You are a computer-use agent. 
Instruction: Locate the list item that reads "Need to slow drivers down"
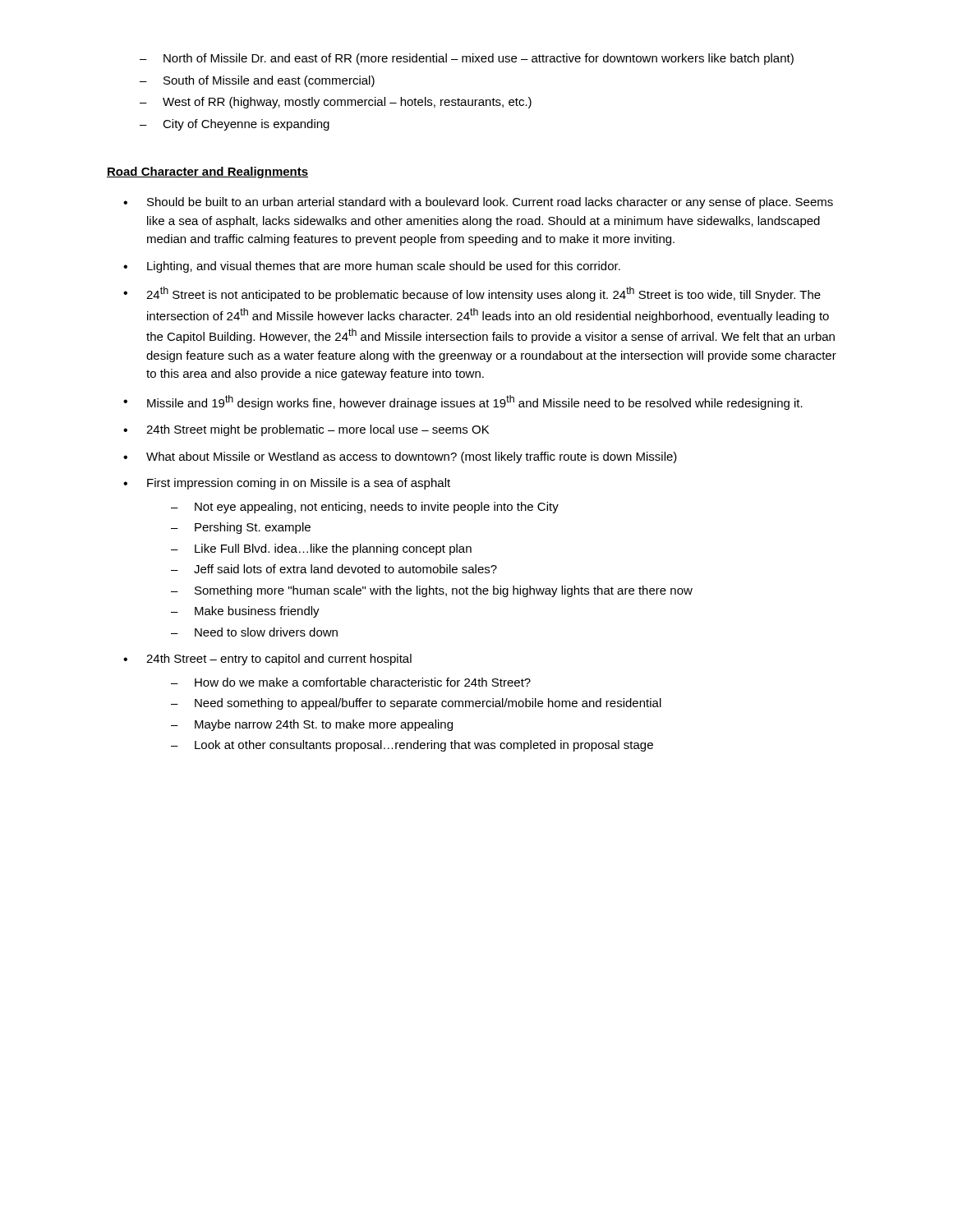(266, 632)
